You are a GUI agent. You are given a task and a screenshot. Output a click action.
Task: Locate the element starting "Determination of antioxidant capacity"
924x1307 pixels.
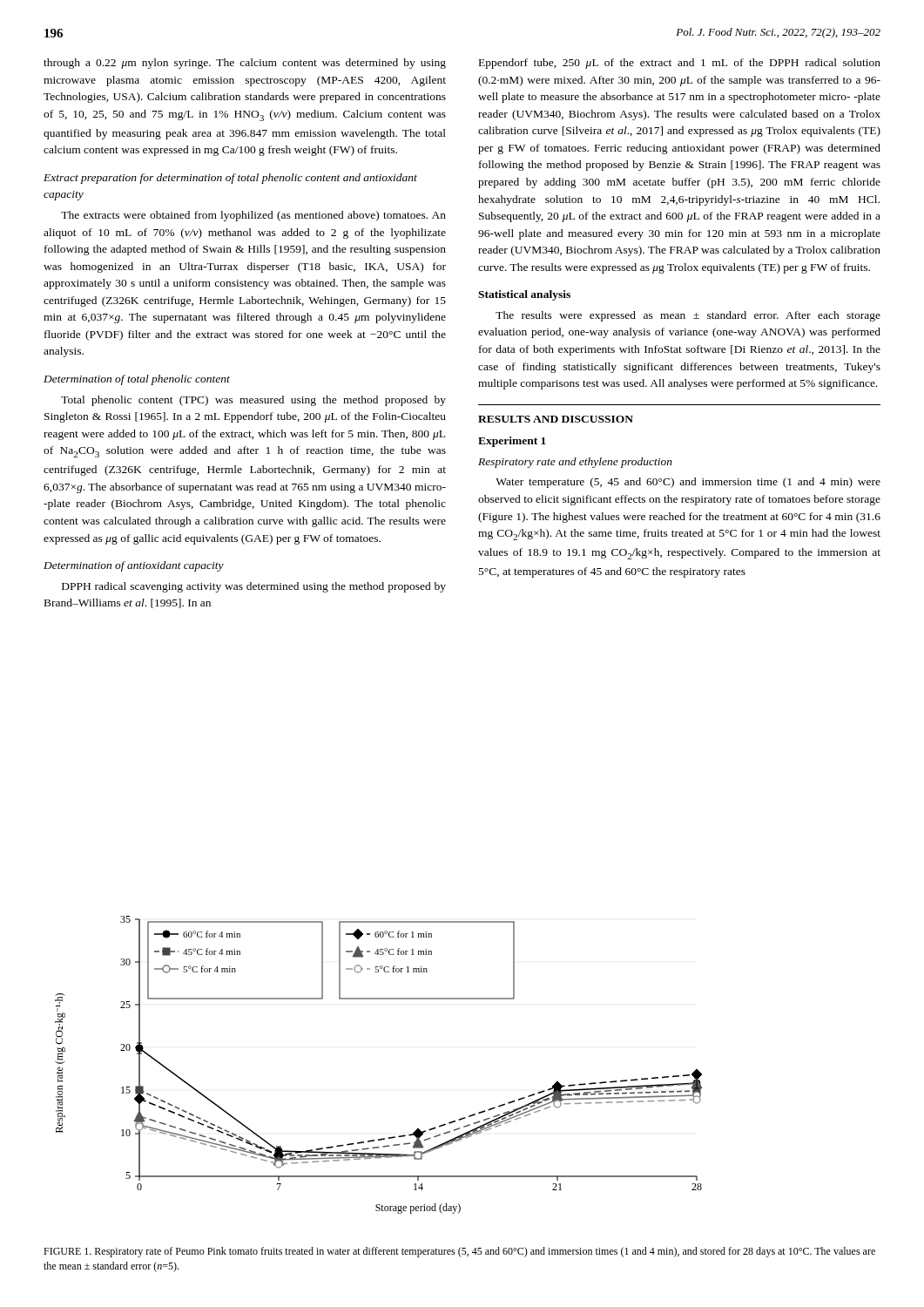coord(133,565)
